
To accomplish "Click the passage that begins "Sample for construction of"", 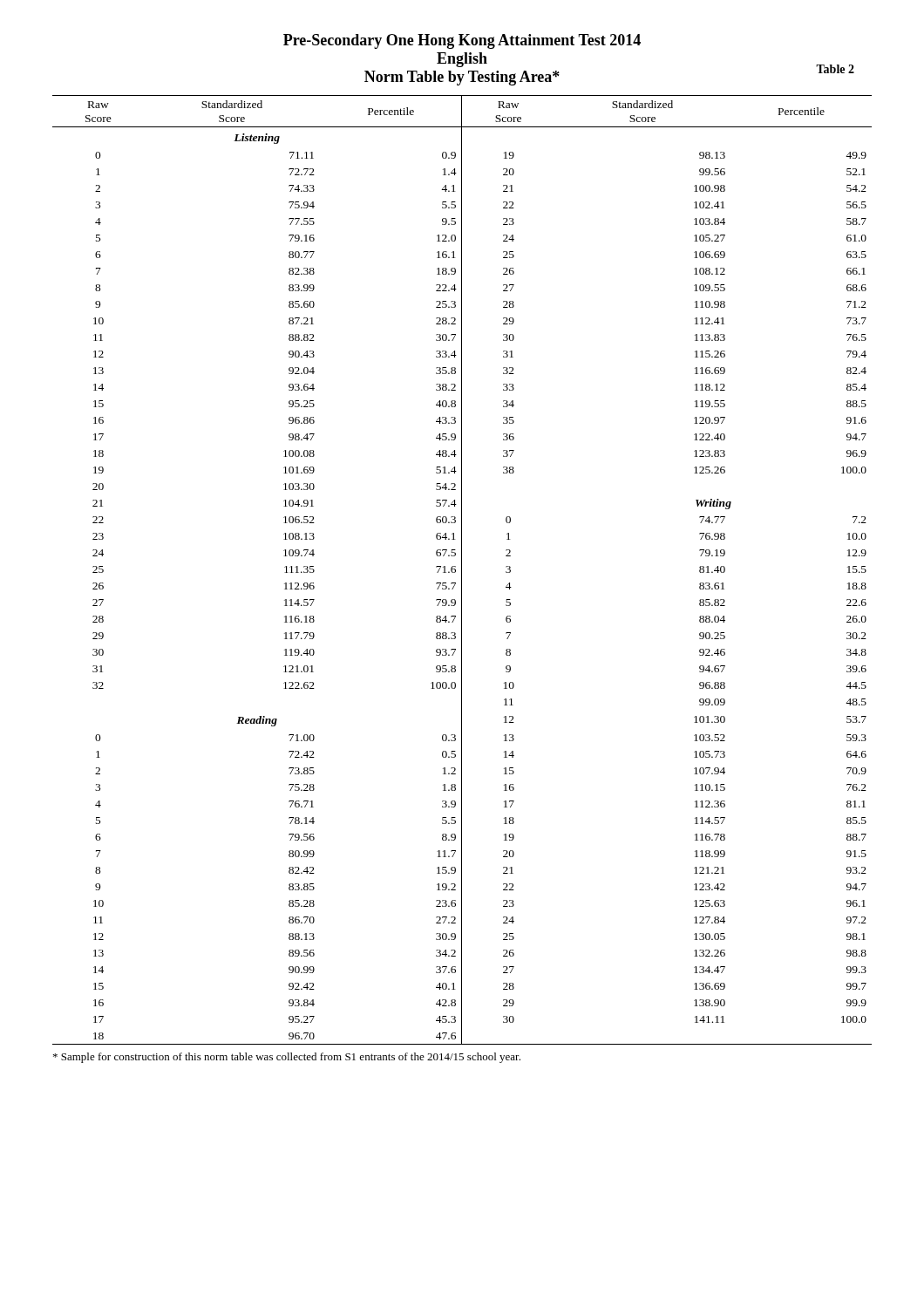I will click(x=287, y=1056).
